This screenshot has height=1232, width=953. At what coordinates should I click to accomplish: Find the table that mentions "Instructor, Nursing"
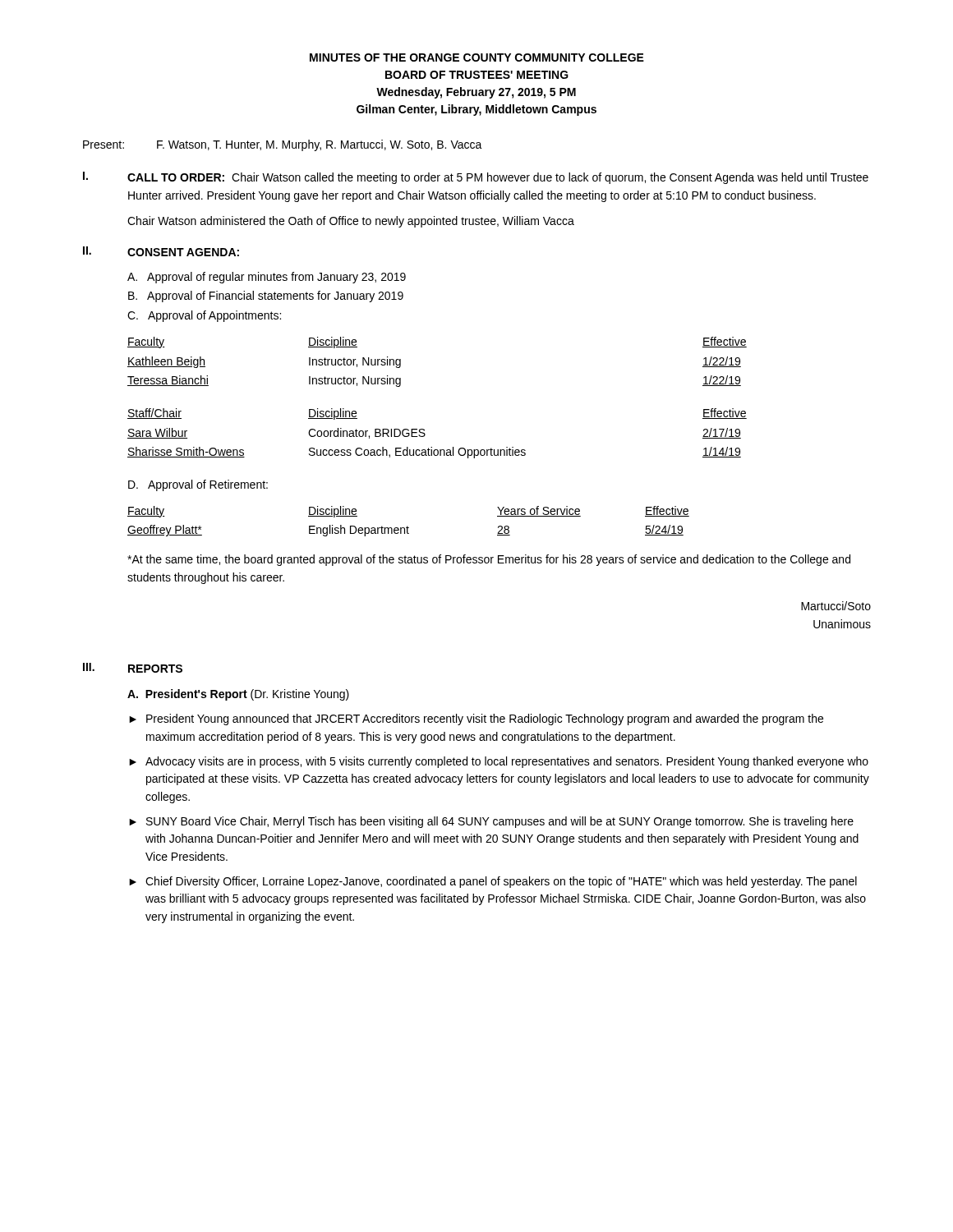(x=499, y=362)
